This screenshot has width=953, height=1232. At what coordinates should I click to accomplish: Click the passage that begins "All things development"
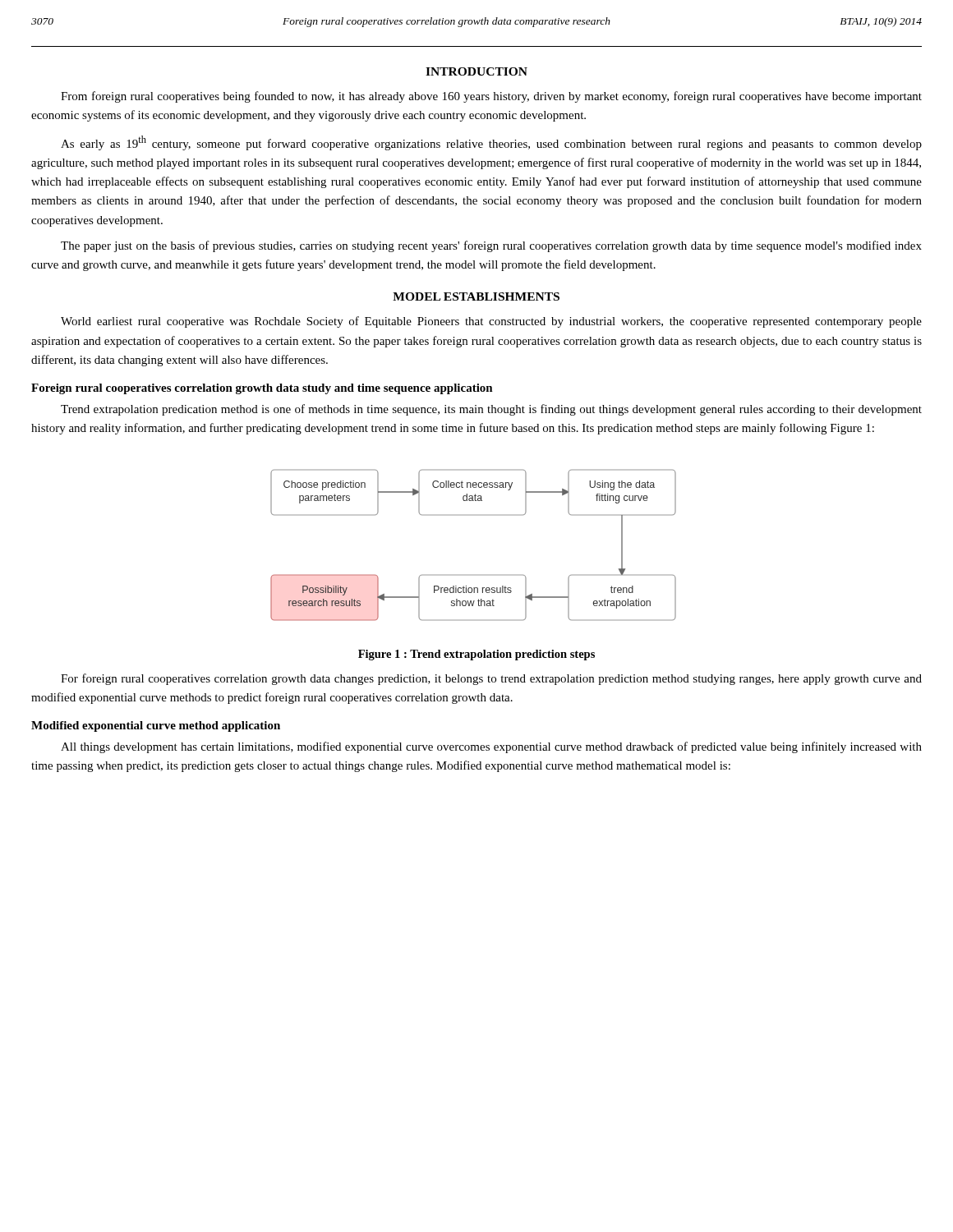pyautogui.click(x=476, y=756)
